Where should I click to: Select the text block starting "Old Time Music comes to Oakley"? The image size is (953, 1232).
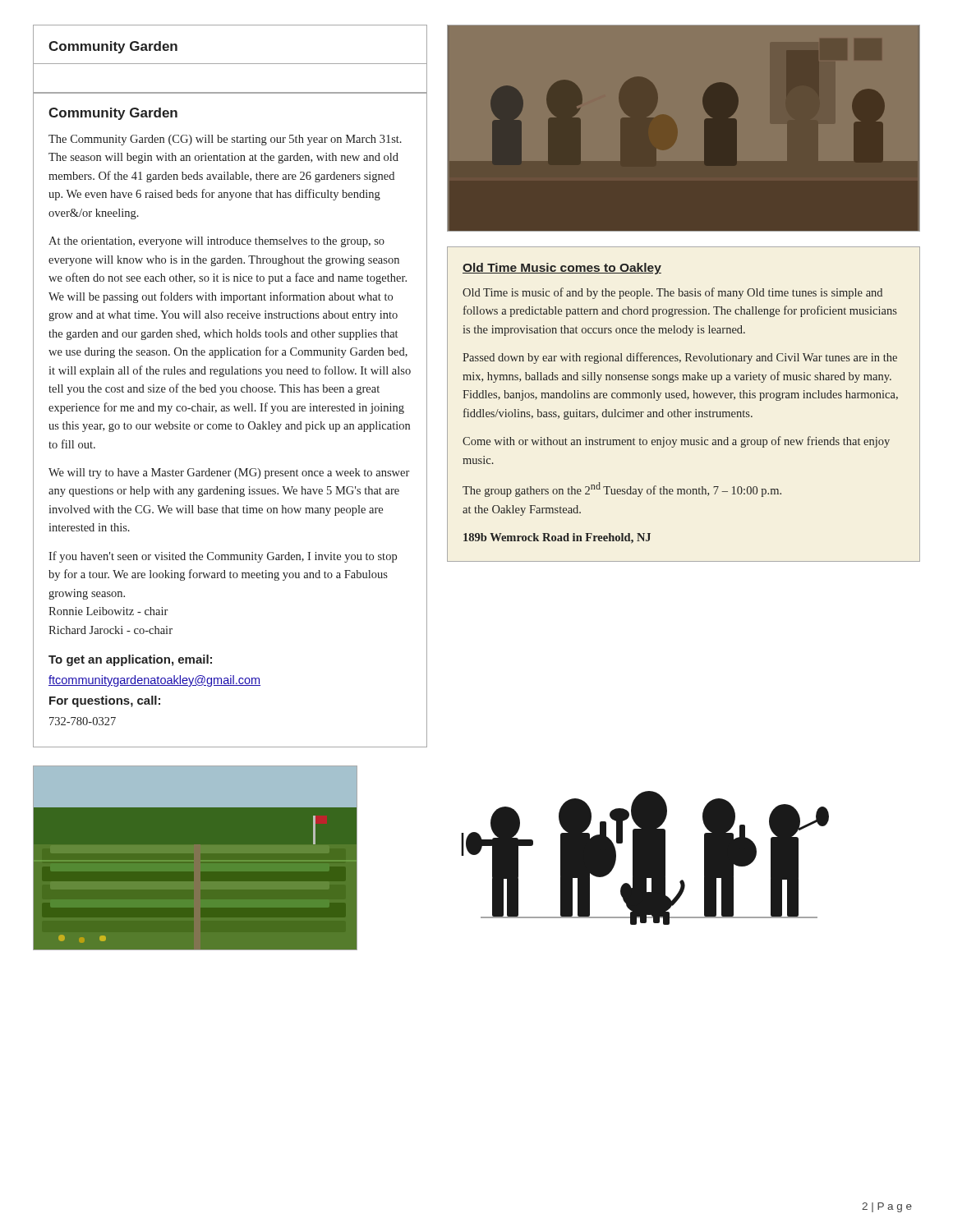pos(562,267)
